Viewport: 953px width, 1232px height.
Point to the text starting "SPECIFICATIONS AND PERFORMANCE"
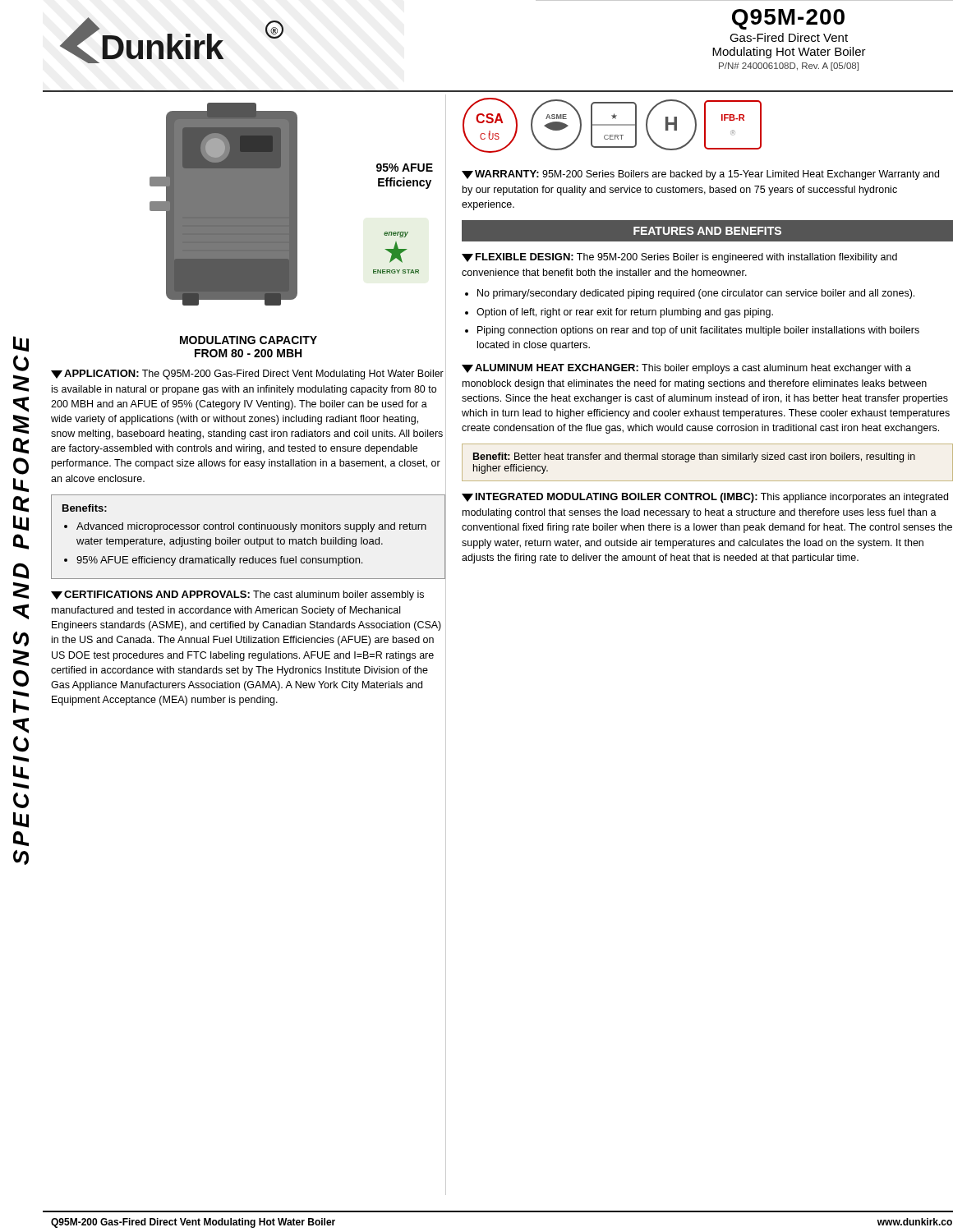pyautogui.click(x=21, y=600)
